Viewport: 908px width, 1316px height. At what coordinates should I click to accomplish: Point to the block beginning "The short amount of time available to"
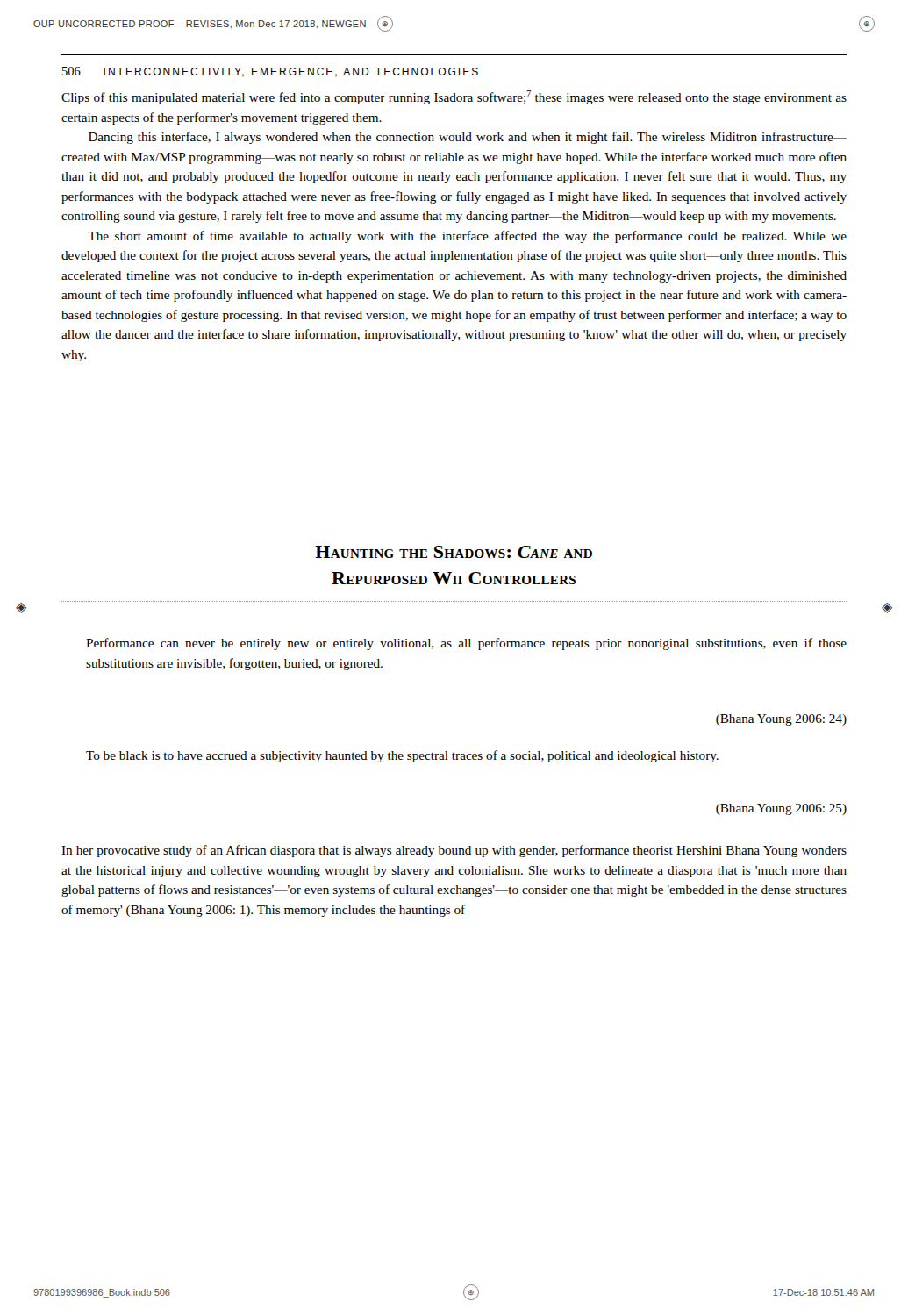coord(454,295)
